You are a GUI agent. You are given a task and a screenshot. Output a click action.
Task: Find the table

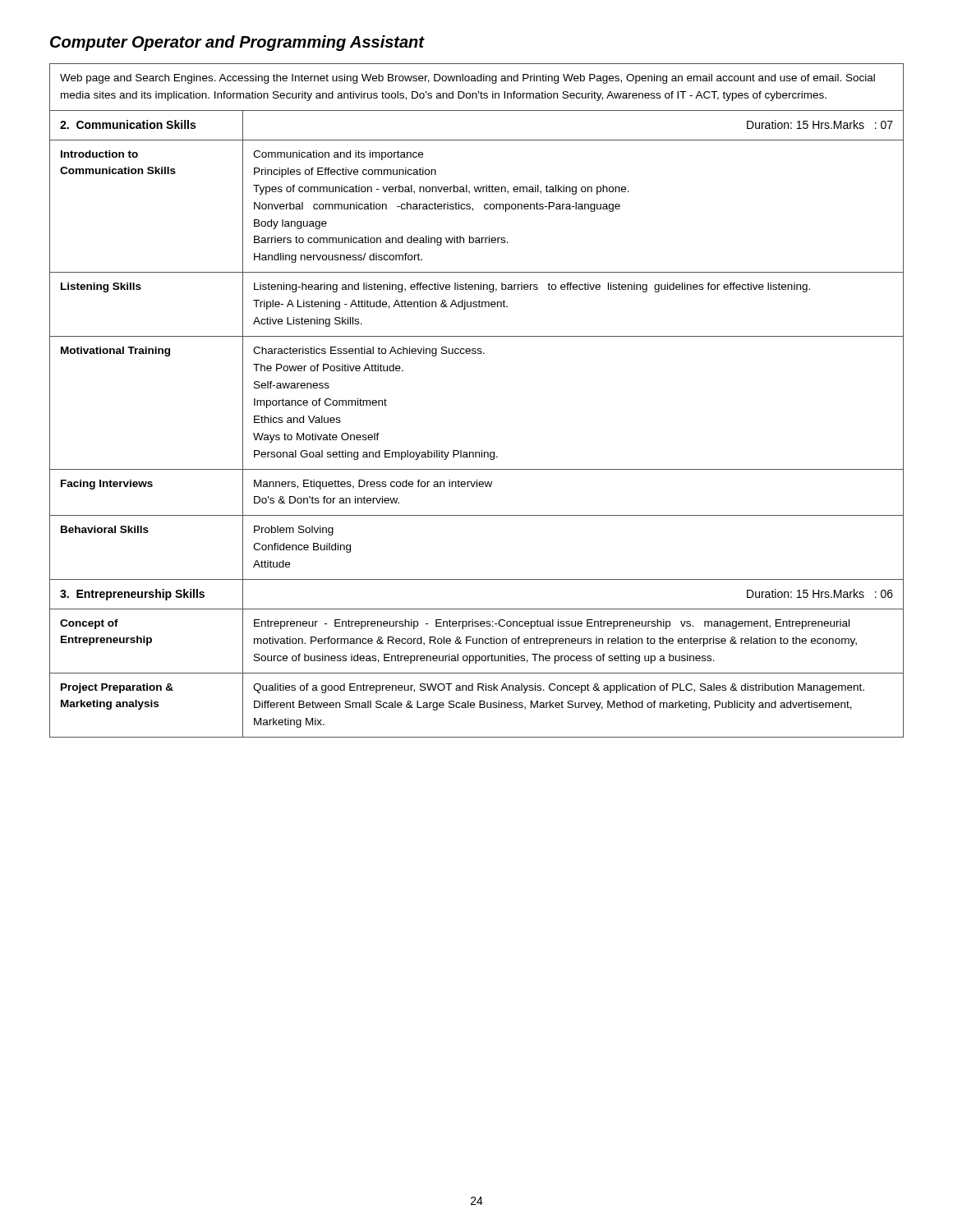pos(476,400)
